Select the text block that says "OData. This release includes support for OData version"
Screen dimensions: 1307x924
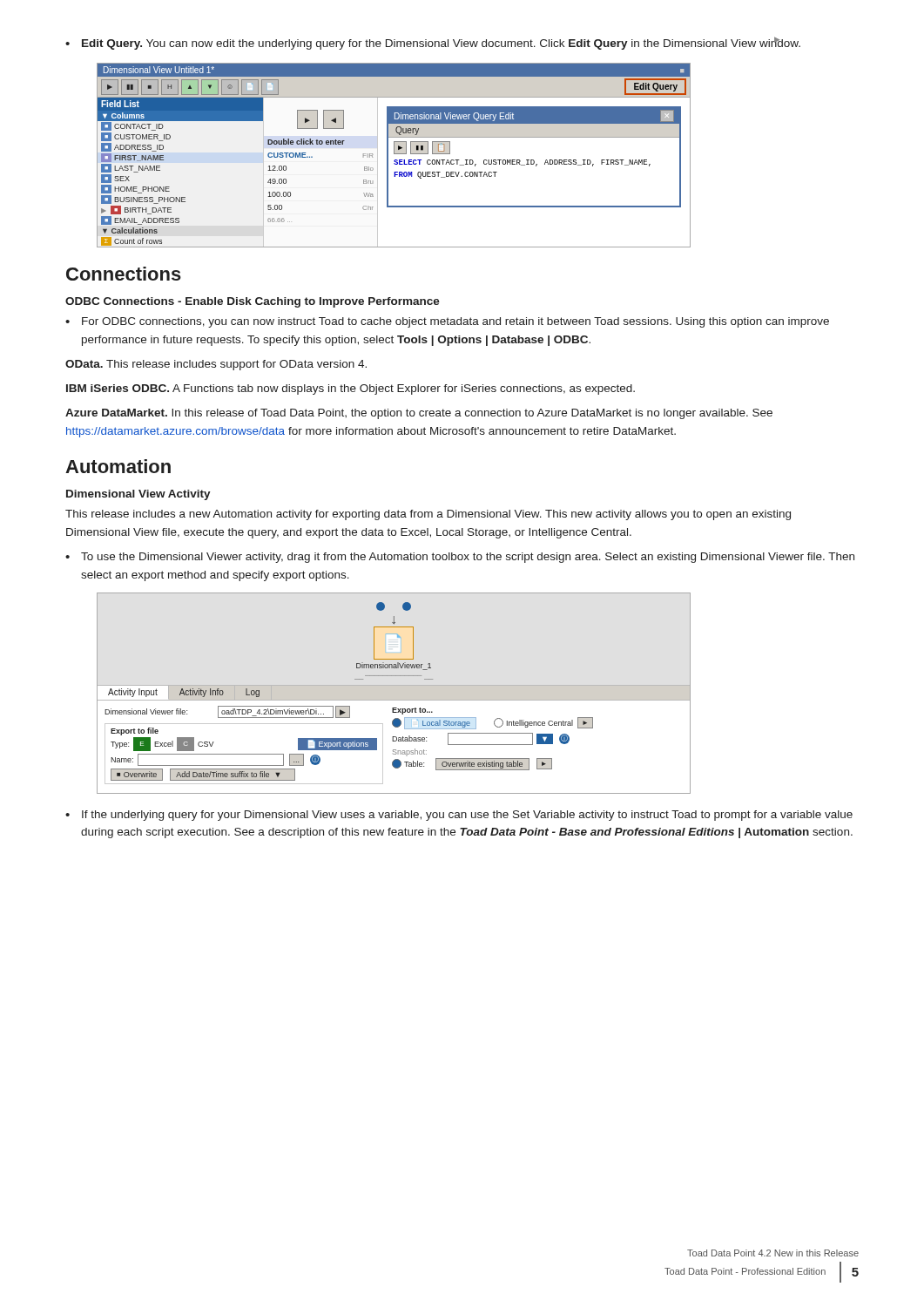click(x=216, y=364)
